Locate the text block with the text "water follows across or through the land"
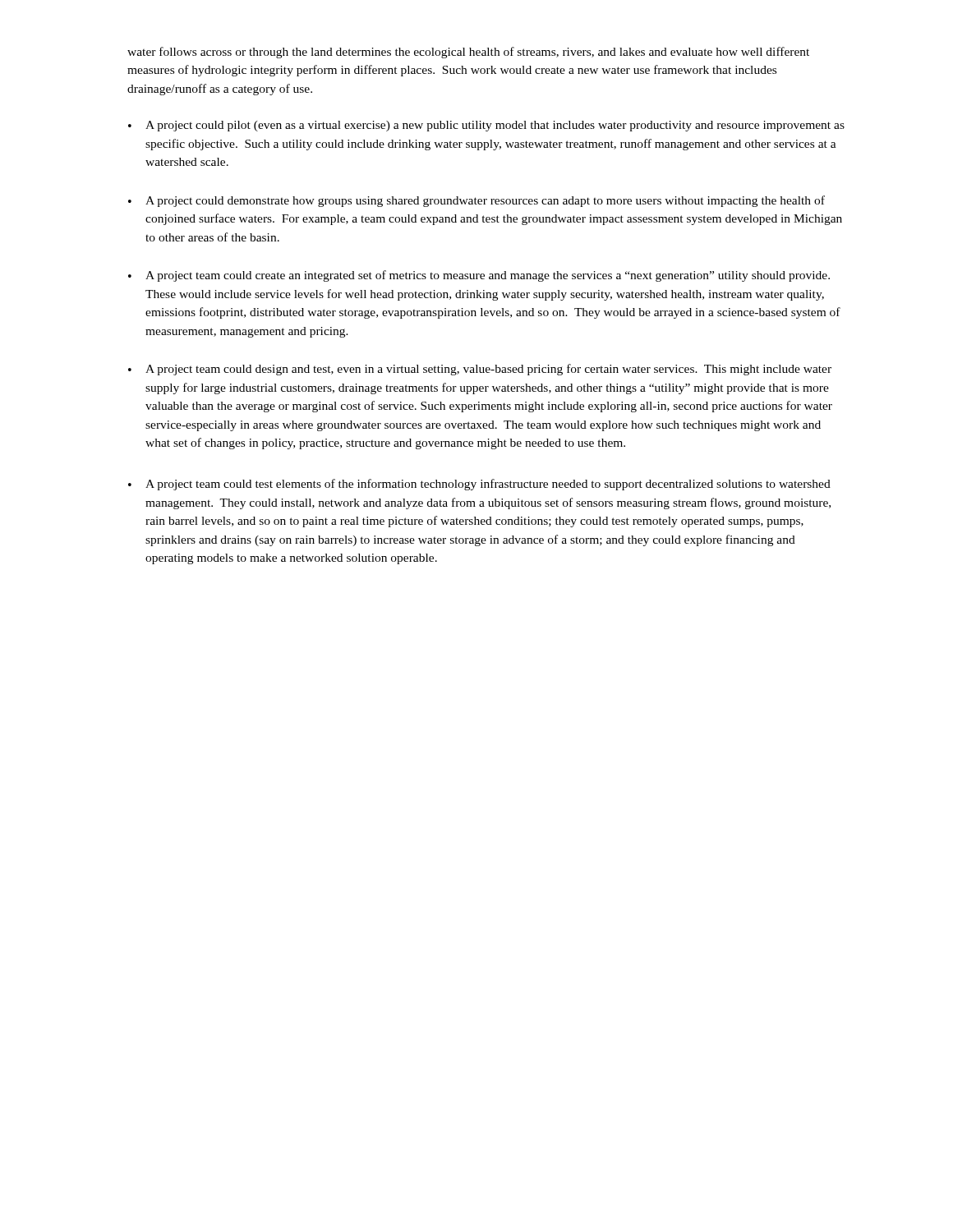953x1232 pixels. 468,70
